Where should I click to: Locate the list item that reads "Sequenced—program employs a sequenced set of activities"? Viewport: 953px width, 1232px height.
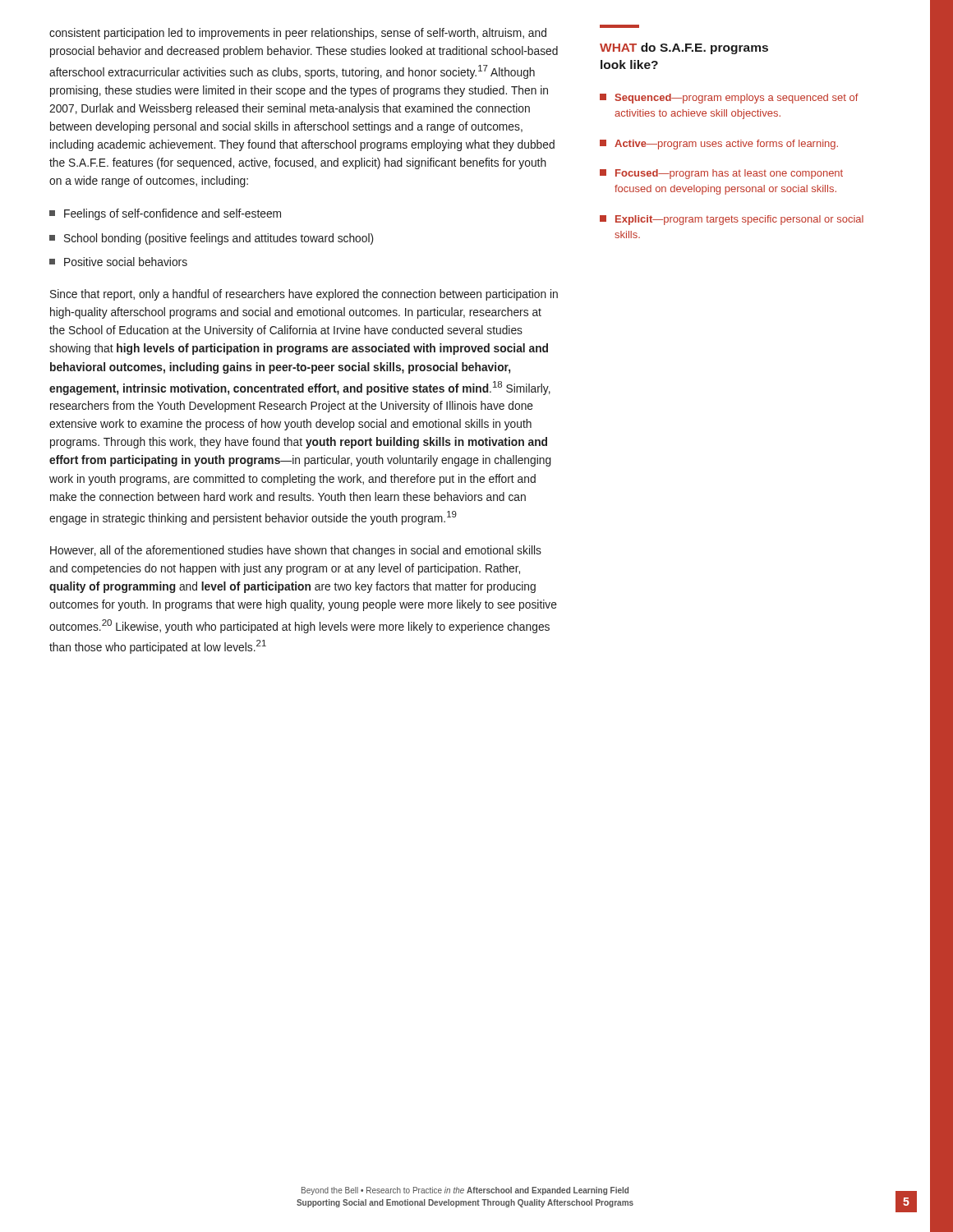click(x=739, y=106)
